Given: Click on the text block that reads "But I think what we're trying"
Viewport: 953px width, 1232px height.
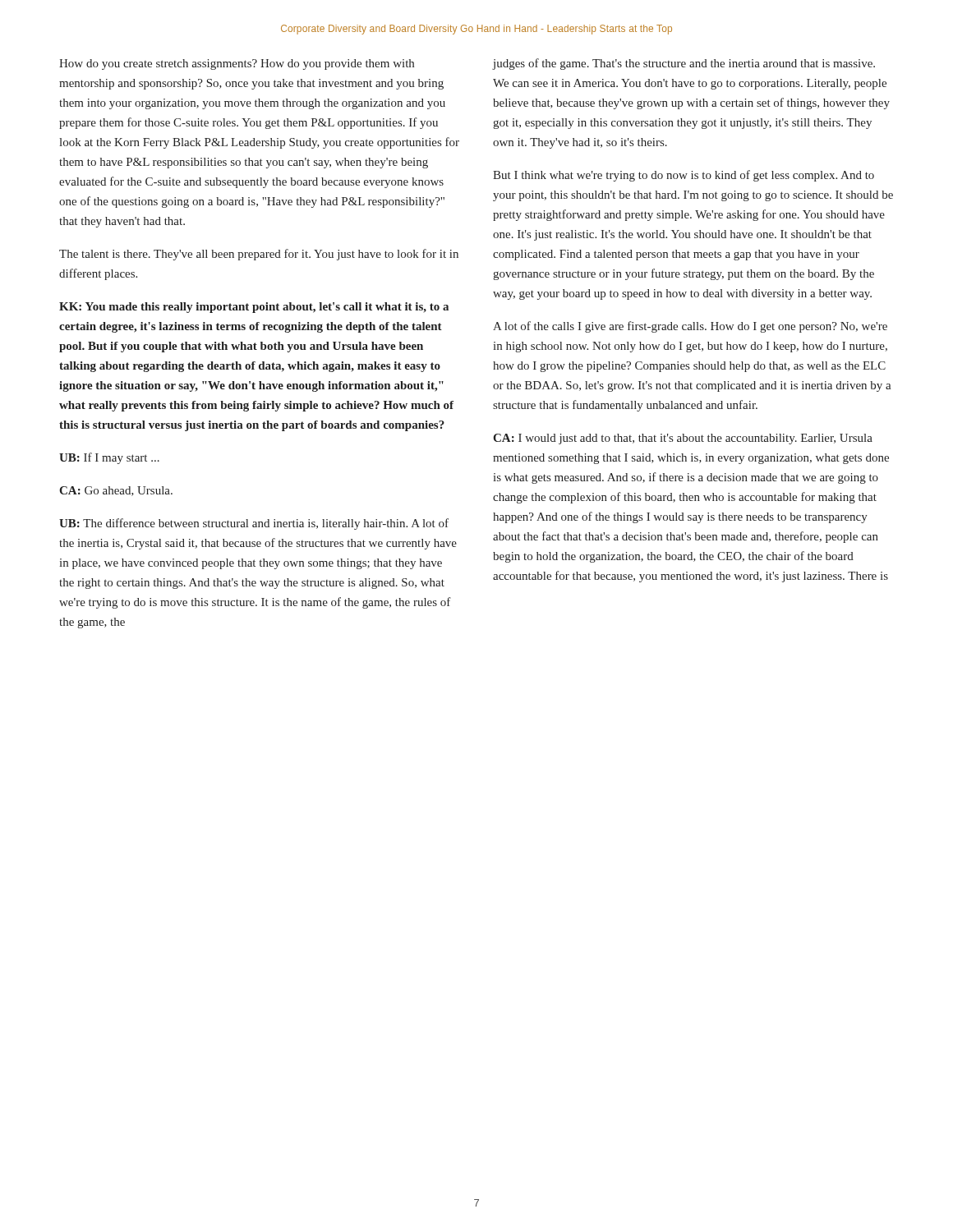Looking at the screenshot, I should pyautogui.click(x=693, y=234).
